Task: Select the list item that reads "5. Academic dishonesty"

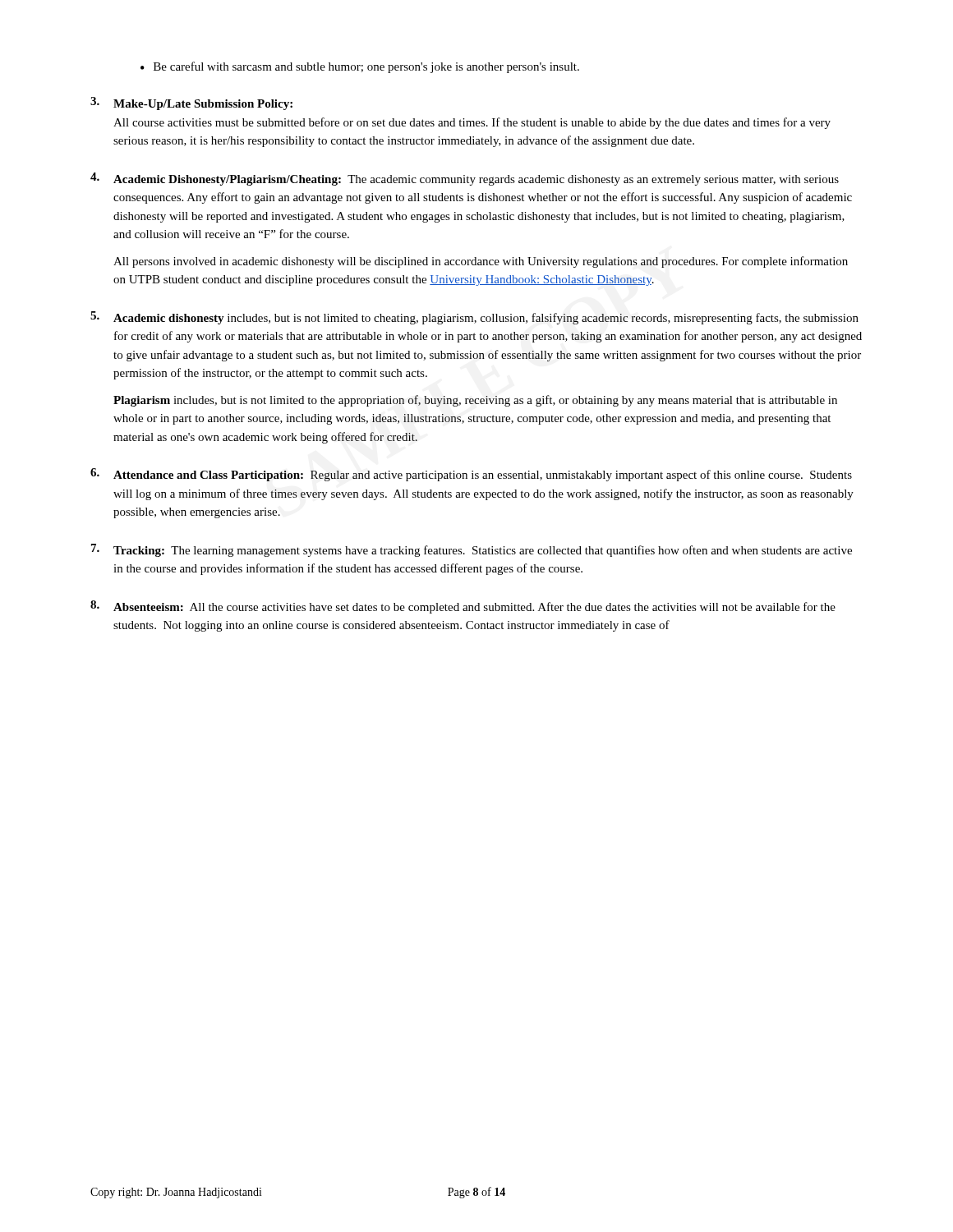Action: point(474,318)
